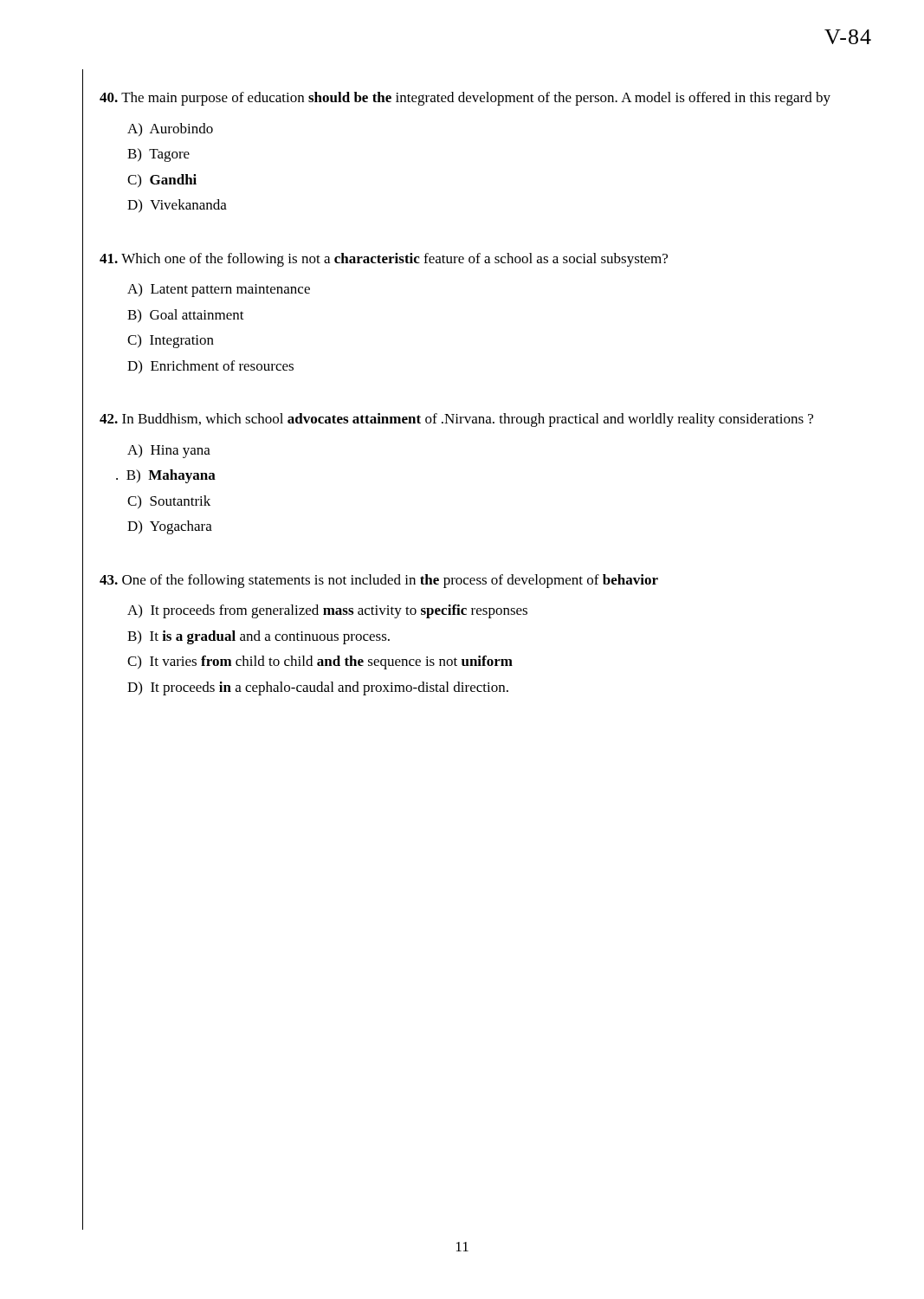The height and width of the screenshot is (1299, 924).
Task: Point to "C) Integration"
Action: [x=171, y=340]
